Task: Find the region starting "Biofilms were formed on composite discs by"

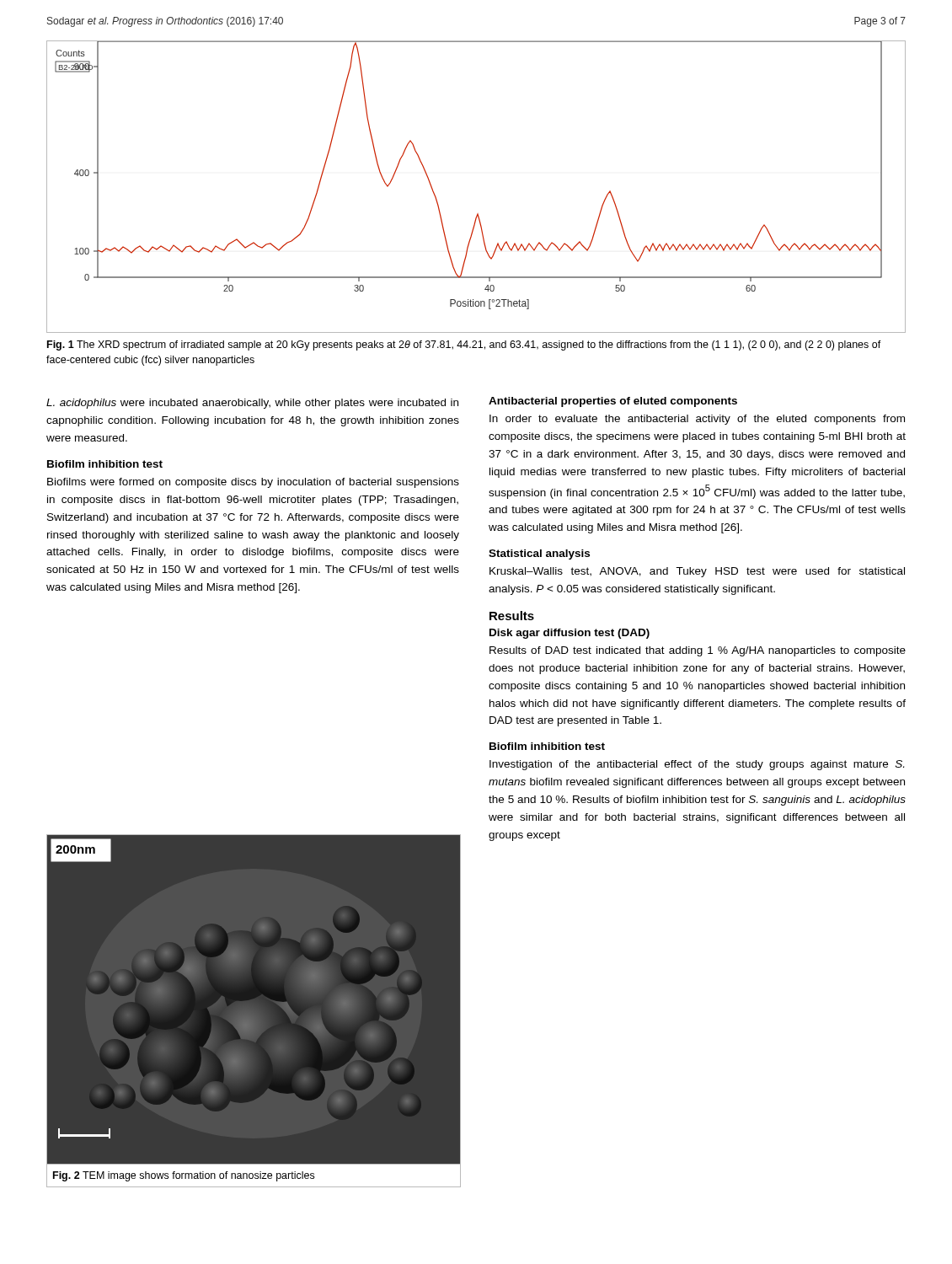Action: point(253,534)
